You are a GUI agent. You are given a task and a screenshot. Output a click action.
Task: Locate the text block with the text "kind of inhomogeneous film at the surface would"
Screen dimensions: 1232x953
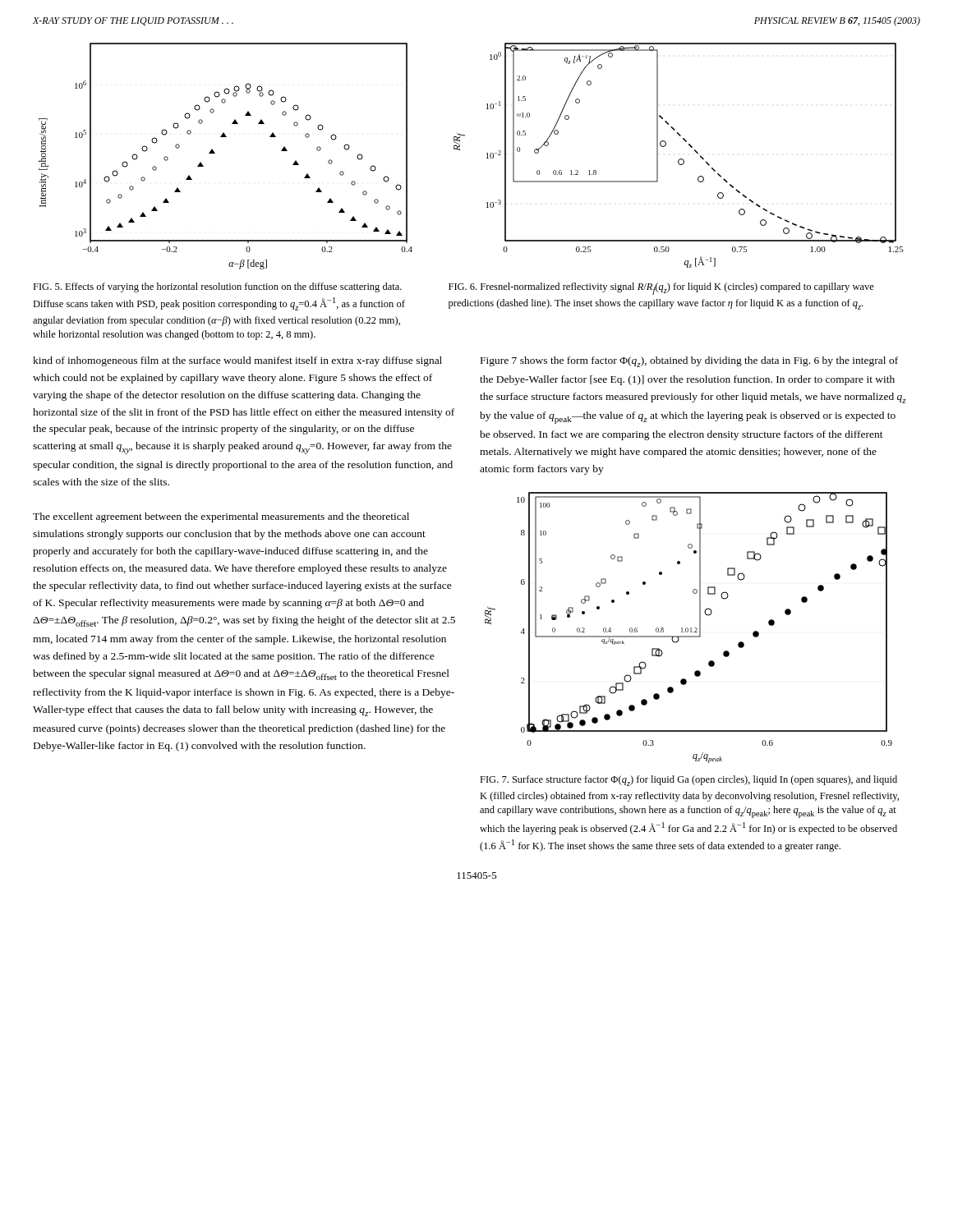point(244,421)
